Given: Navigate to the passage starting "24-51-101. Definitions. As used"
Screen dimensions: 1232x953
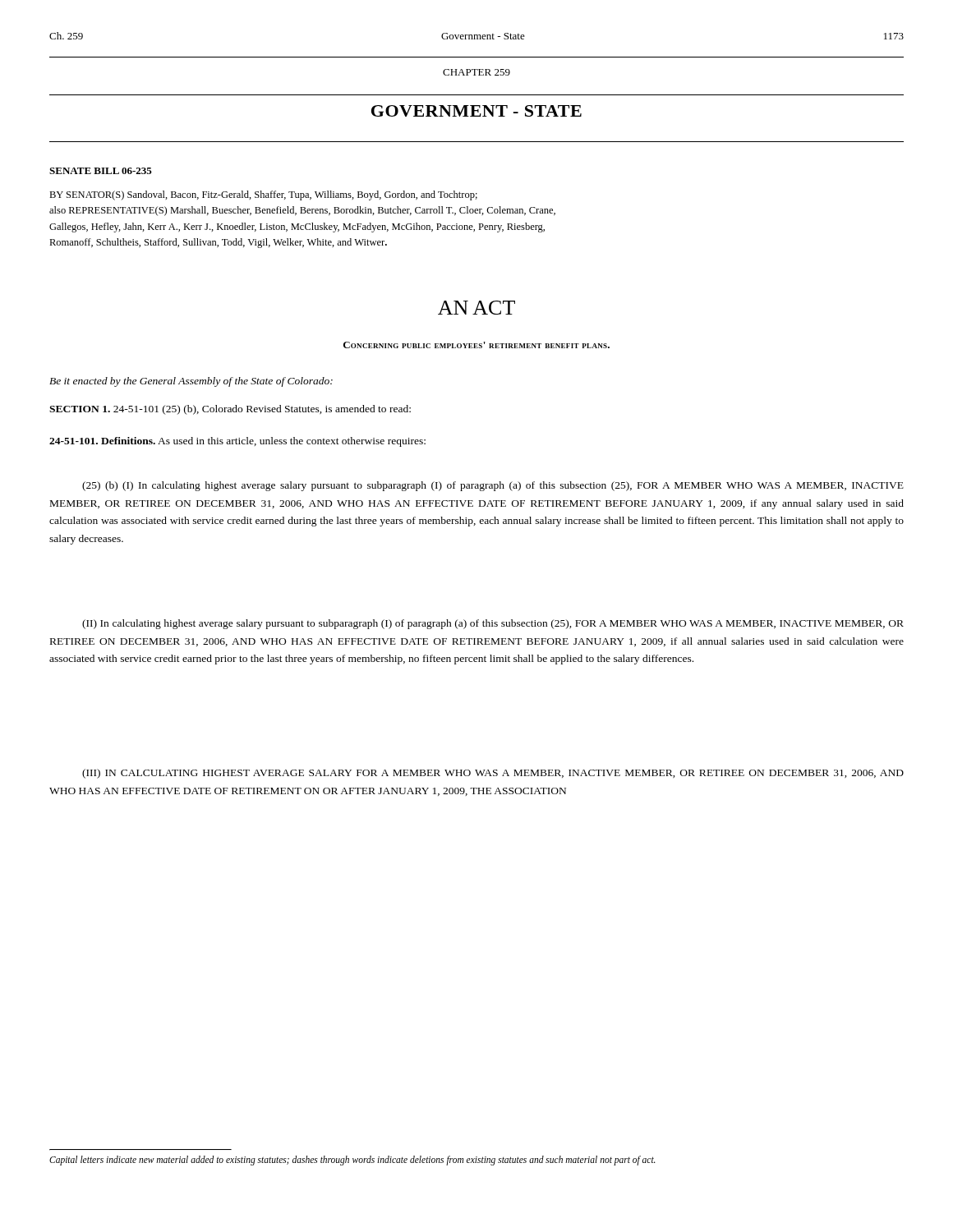Looking at the screenshot, I should [x=238, y=441].
